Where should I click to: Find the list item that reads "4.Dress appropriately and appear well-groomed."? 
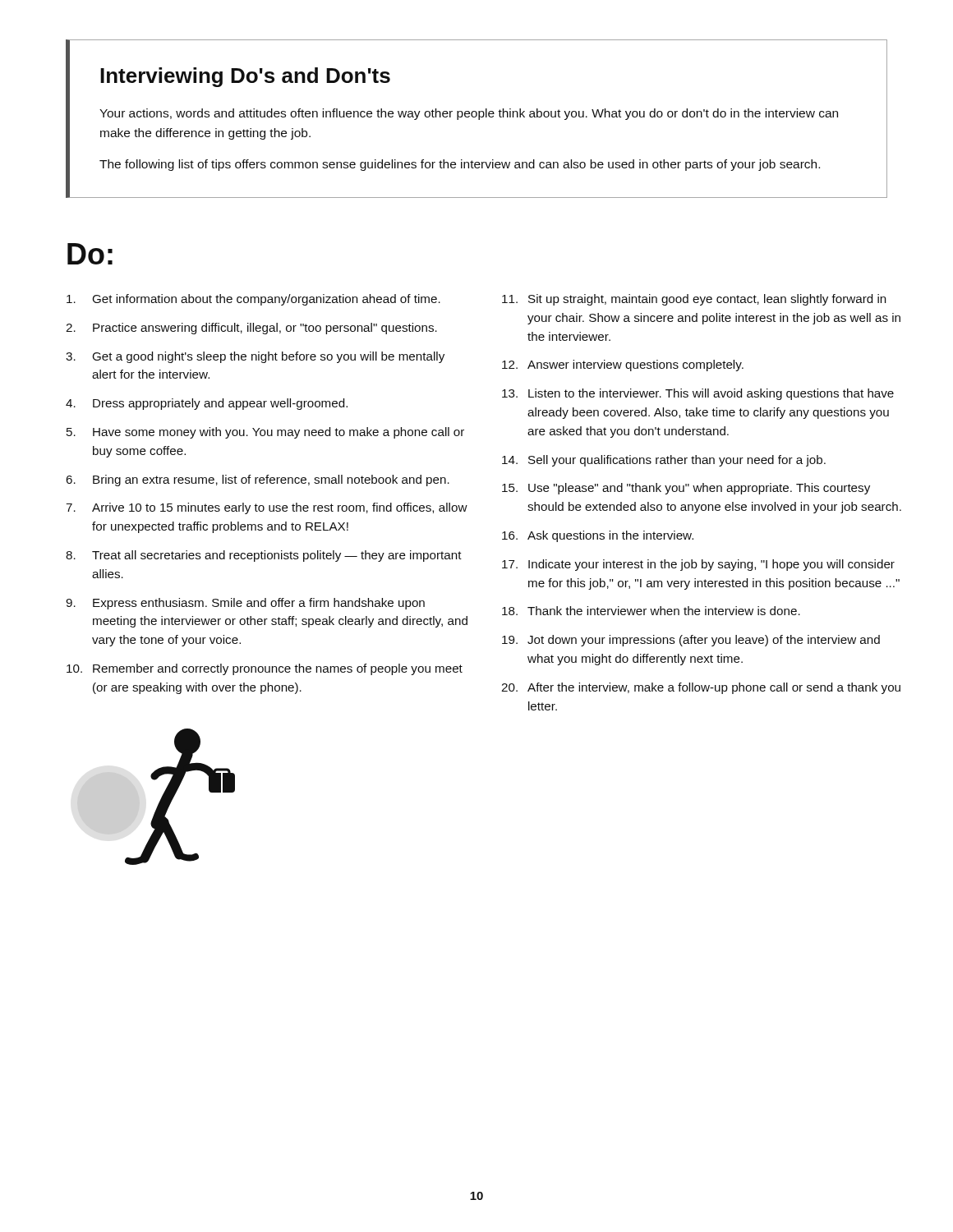(x=267, y=404)
